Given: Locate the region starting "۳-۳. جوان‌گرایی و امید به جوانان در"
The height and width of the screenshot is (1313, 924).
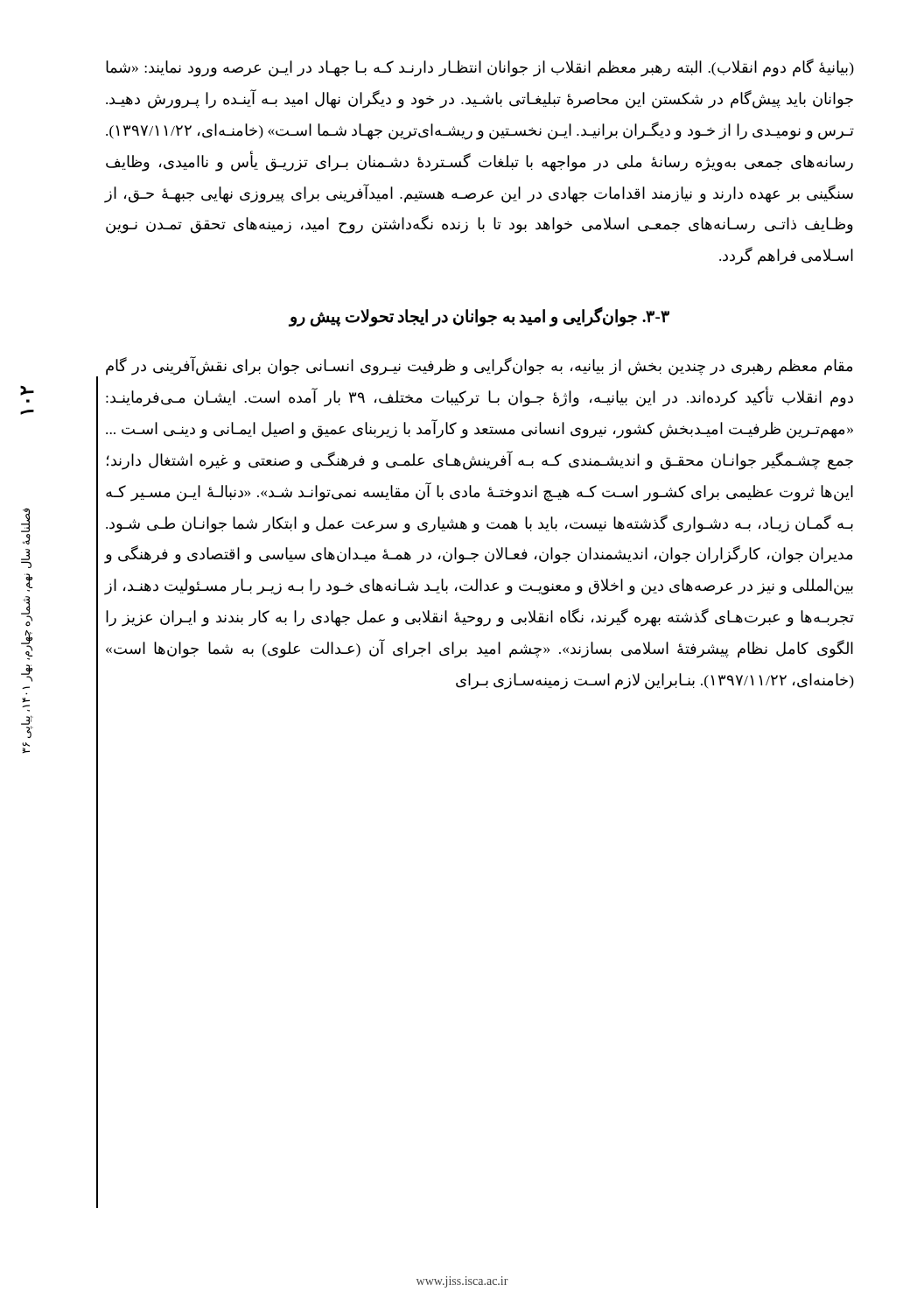Looking at the screenshot, I should [479, 317].
